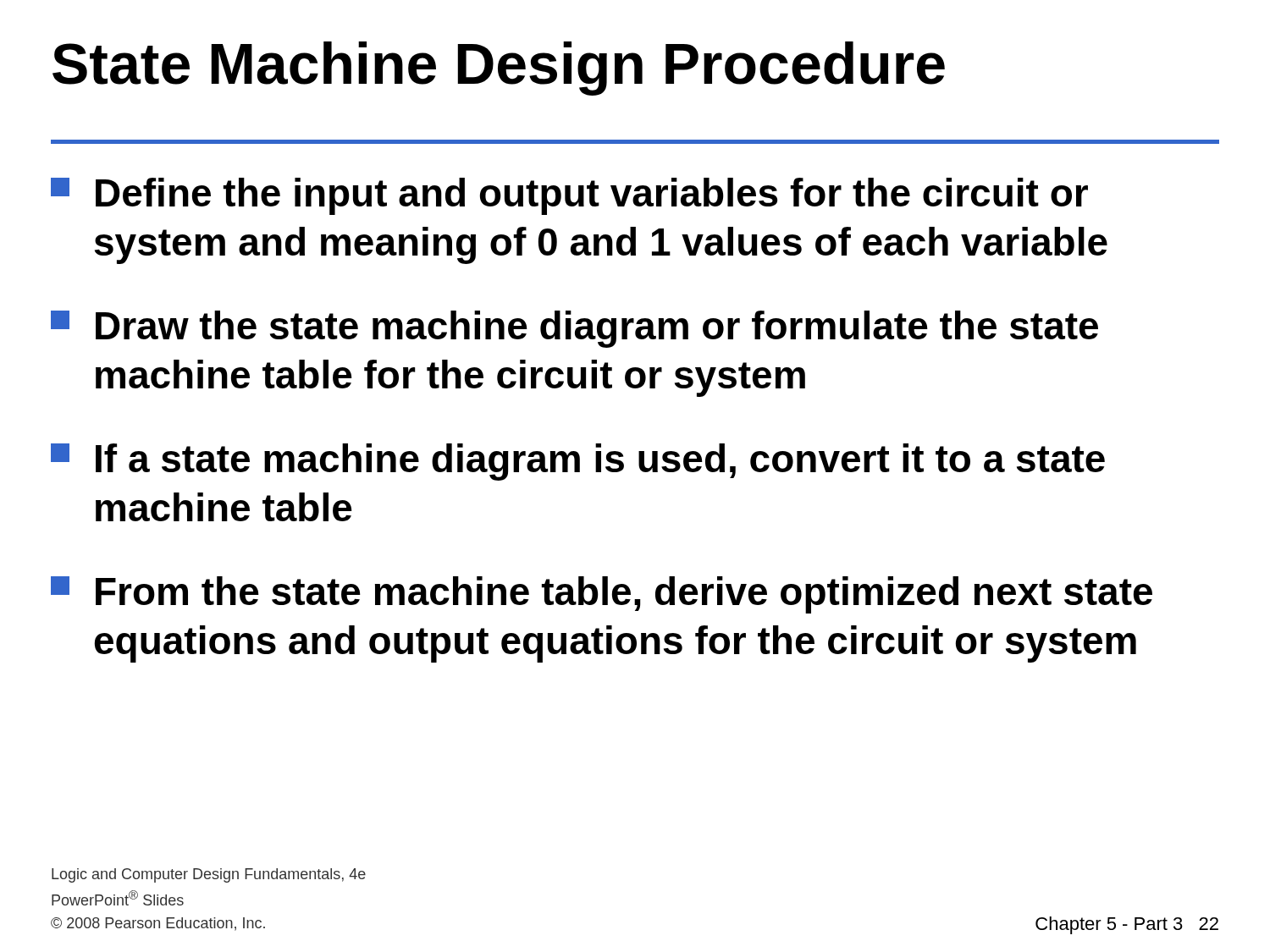Select the region starting "State Machine Design Procedure"
The image size is (1270, 952).
(499, 64)
